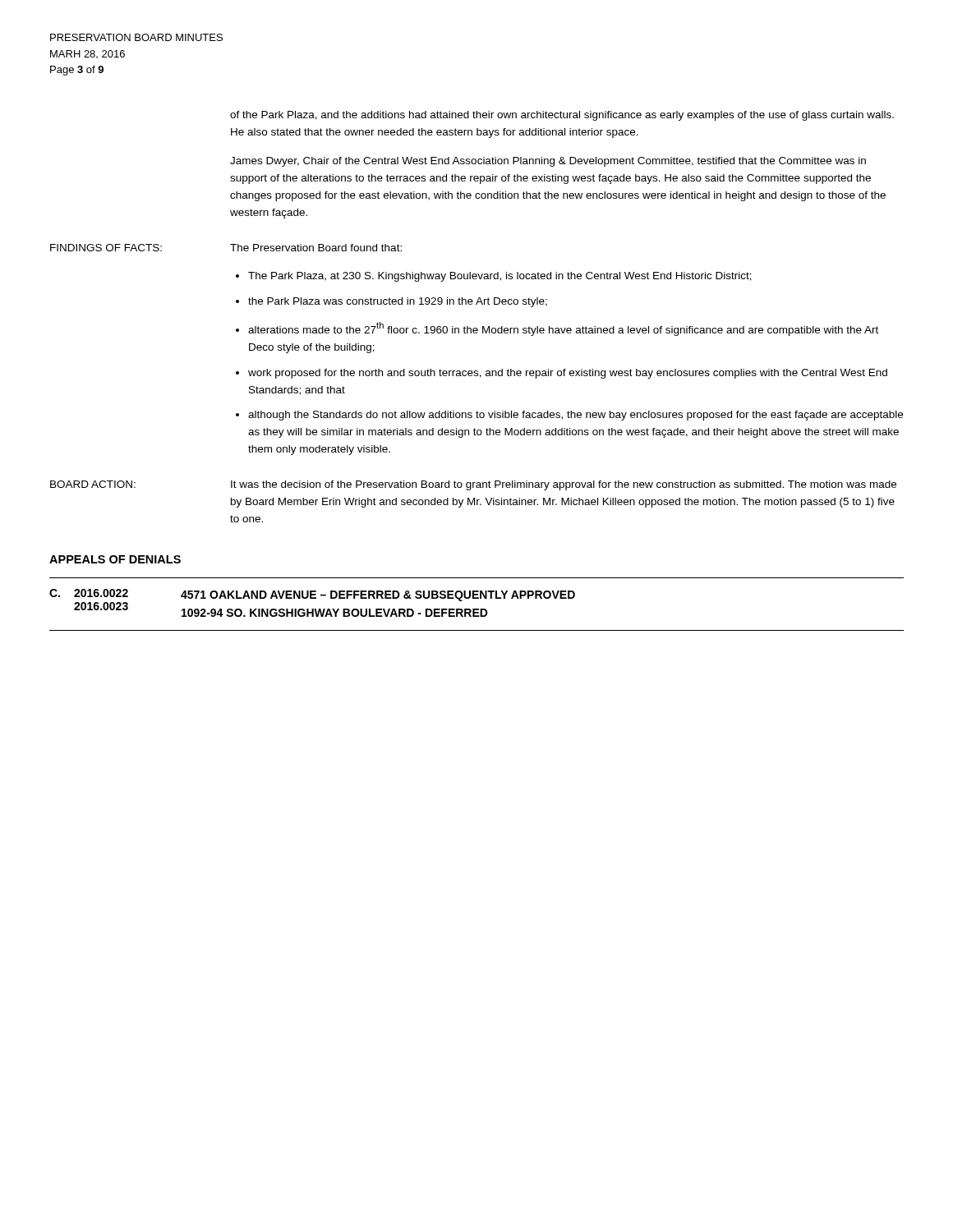Find the block on this page that starts "the Park Plaza"
The width and height of the screenshot is (953, 1232).
(x=398, y=301)
